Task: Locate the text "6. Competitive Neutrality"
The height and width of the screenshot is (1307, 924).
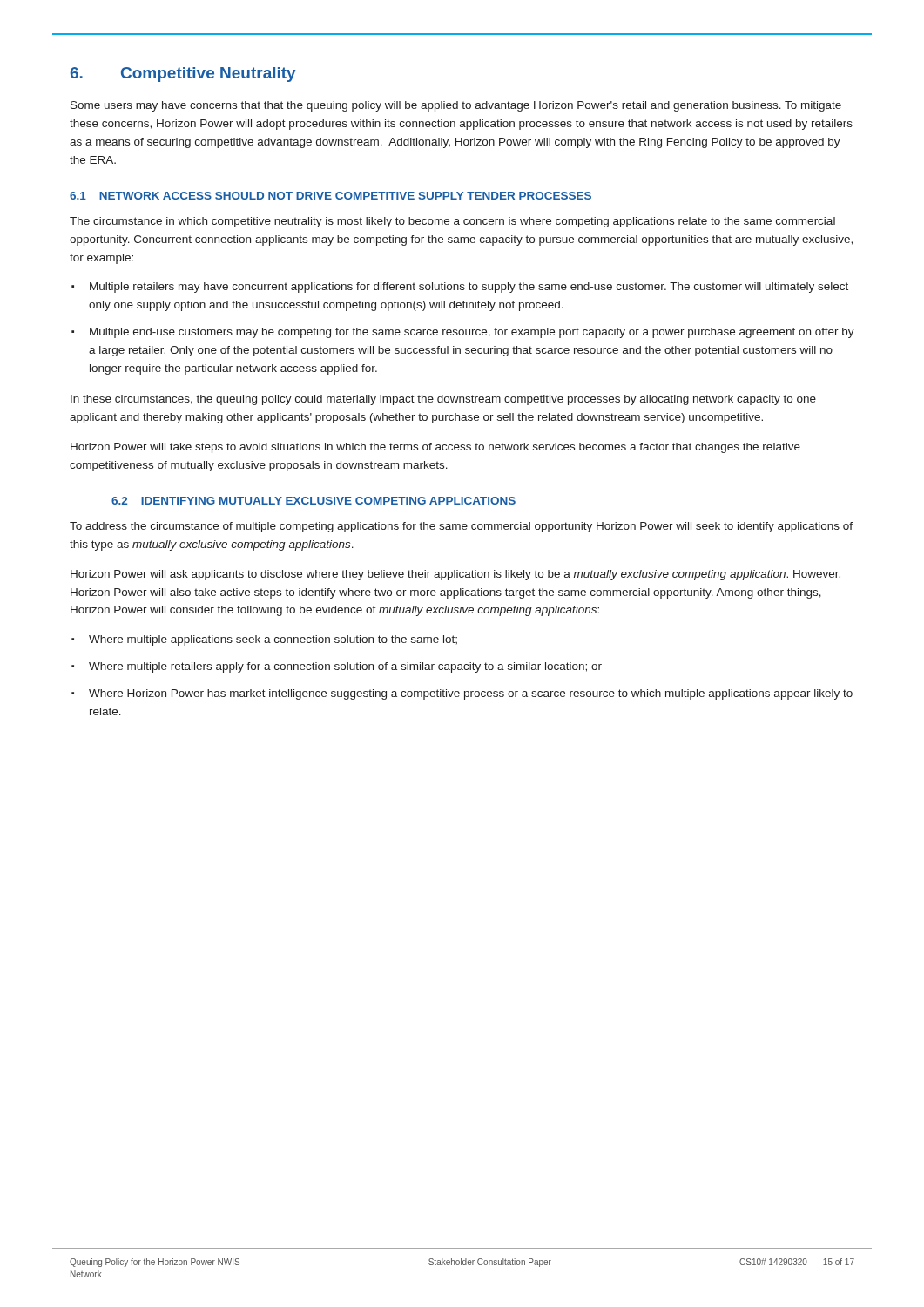Action: (183, 73)
